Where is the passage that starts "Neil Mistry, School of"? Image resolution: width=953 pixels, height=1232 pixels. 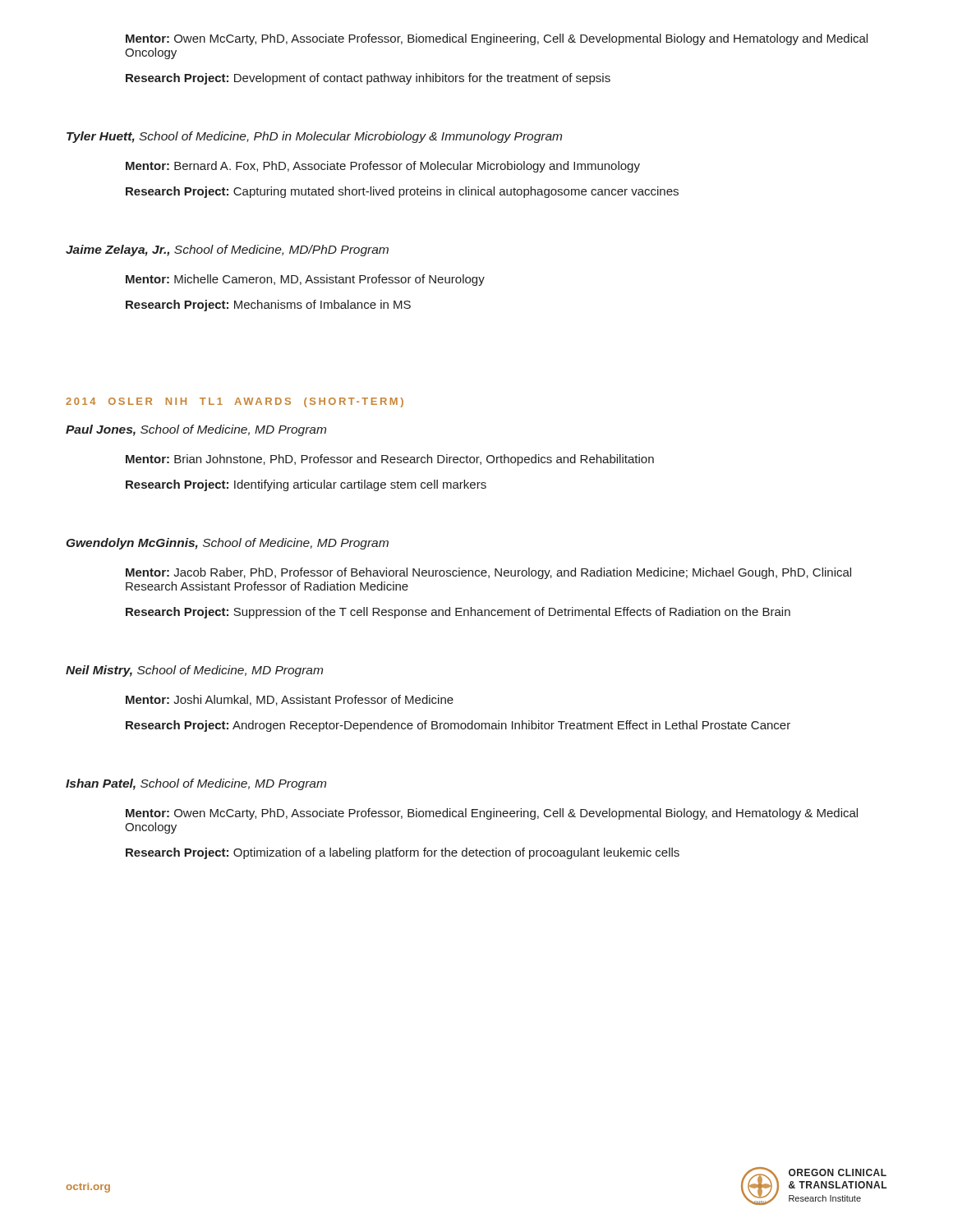195,670
